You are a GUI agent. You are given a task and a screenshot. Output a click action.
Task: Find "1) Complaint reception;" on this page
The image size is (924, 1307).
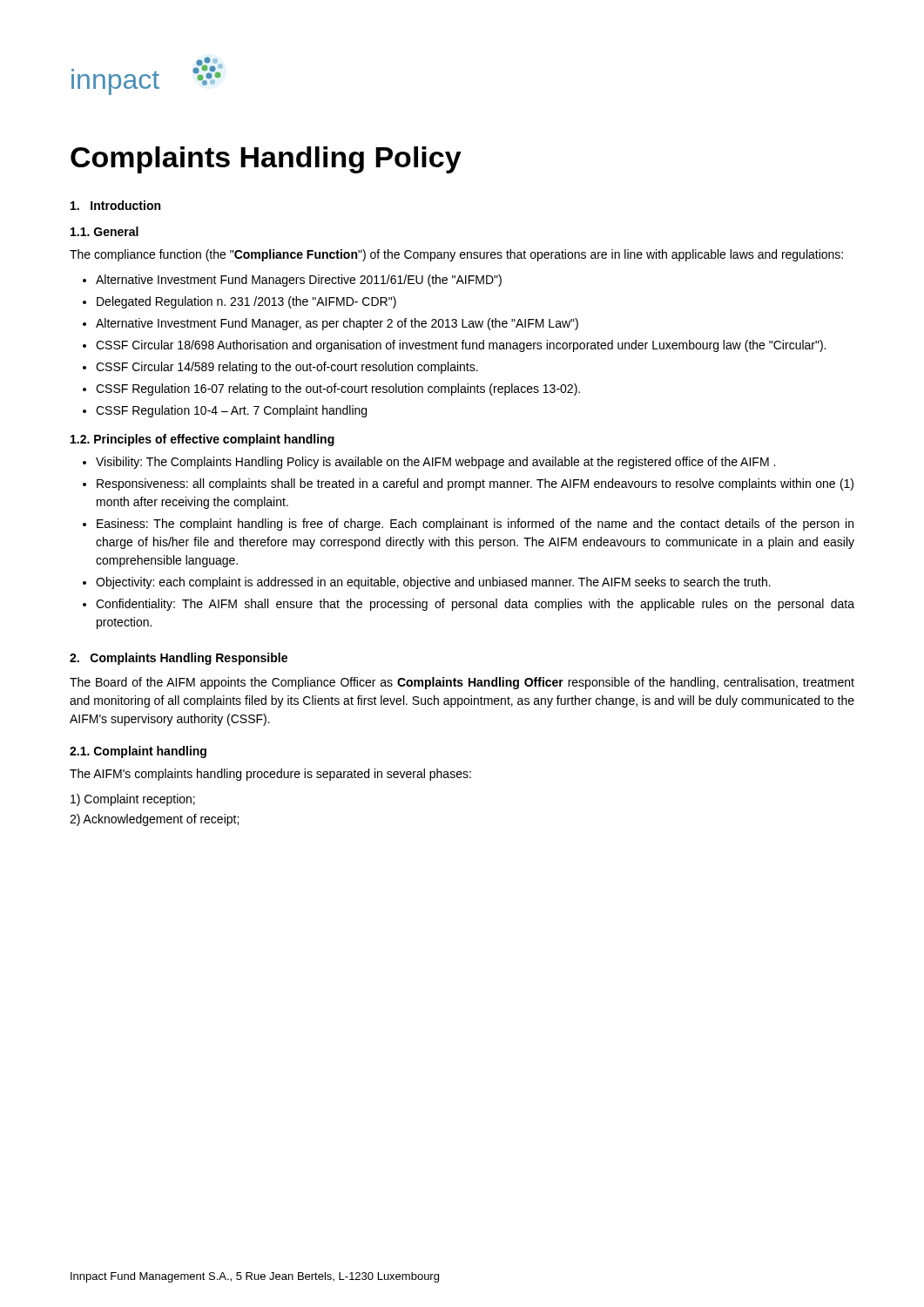(133, 799)
